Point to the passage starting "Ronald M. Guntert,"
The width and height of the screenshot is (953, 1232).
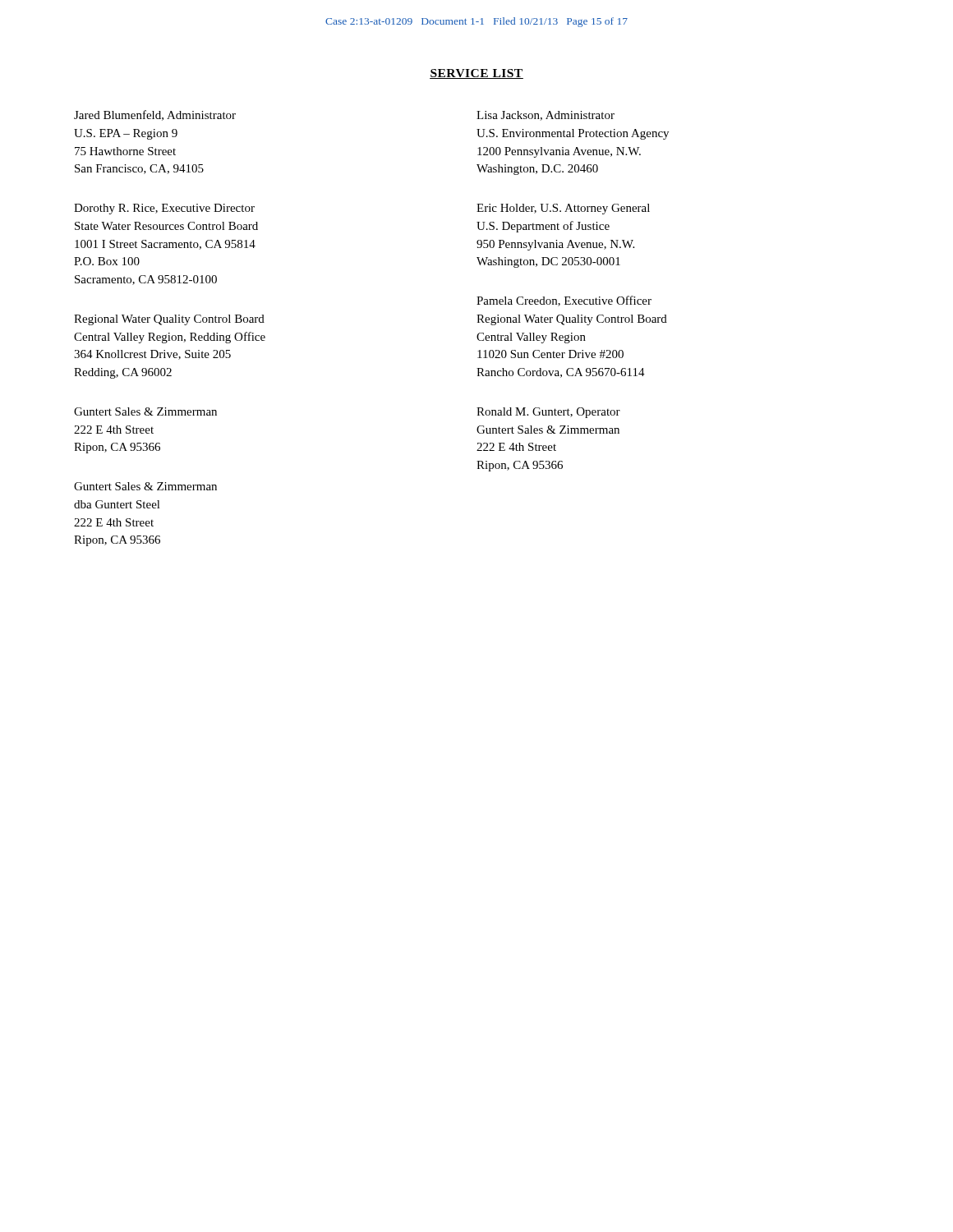coord(548,438)
